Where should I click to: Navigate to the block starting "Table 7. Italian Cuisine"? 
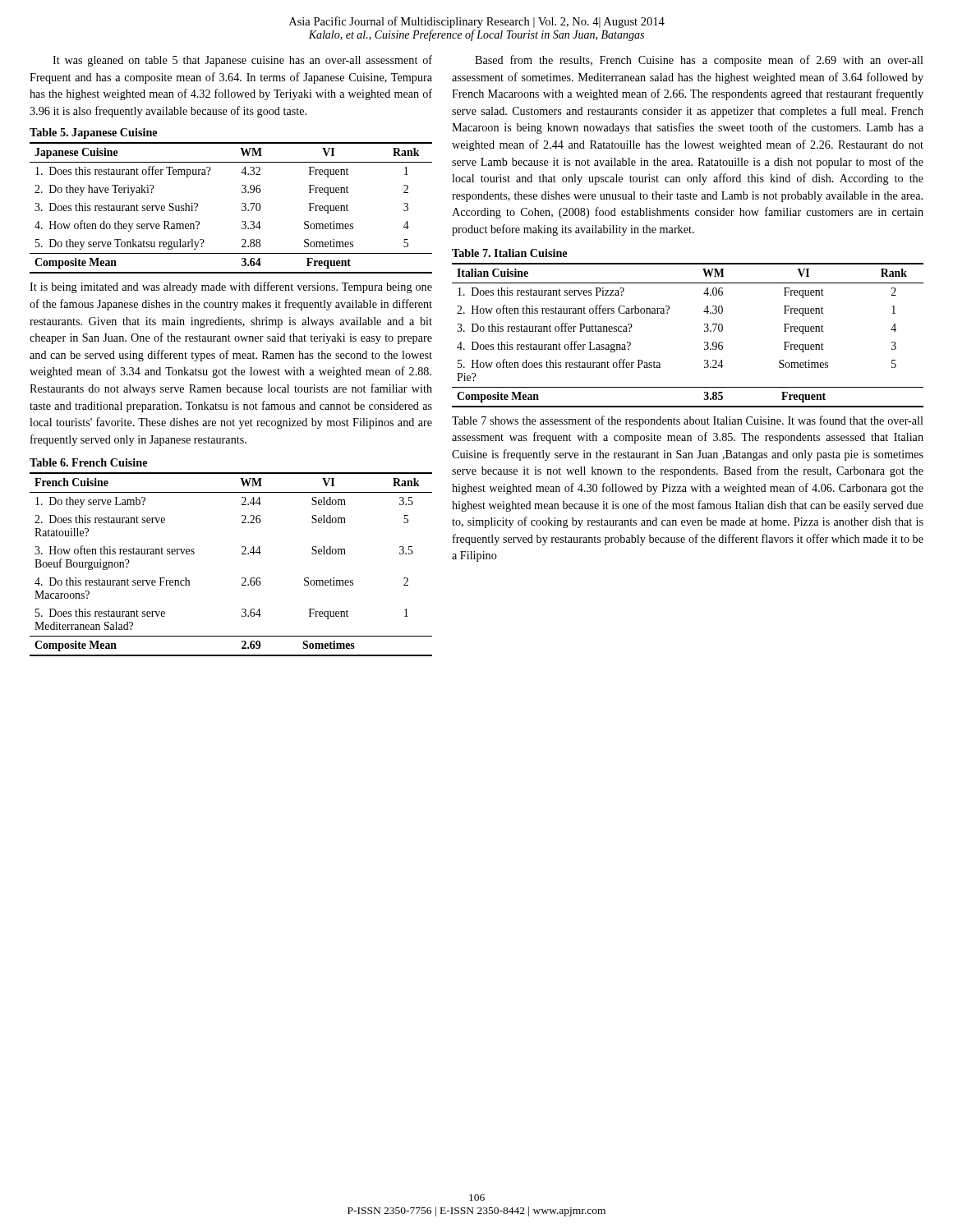pyautogui.click(x=510, y=253)
